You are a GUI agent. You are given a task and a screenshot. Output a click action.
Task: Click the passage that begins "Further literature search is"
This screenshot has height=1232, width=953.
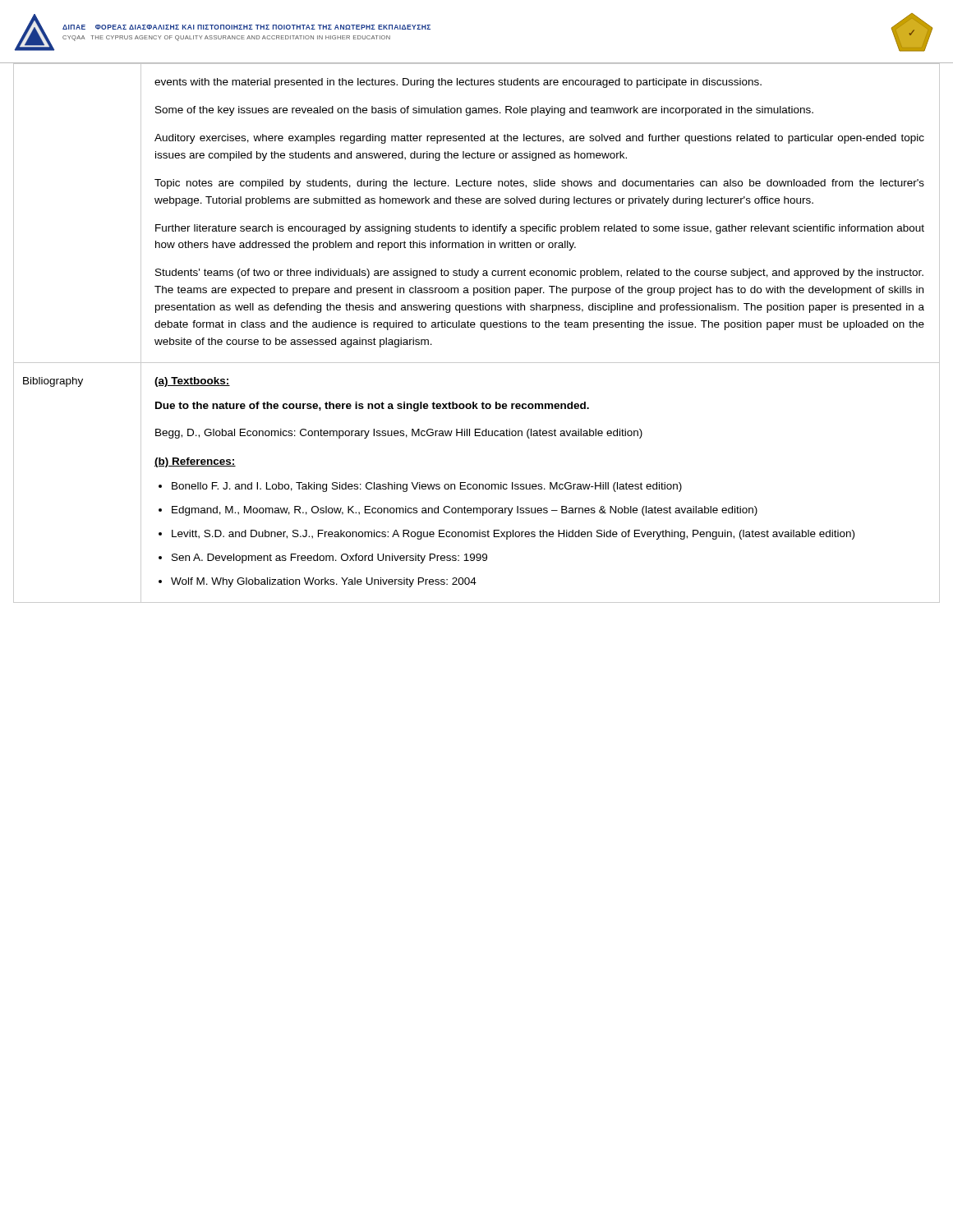tap(539, 236)
